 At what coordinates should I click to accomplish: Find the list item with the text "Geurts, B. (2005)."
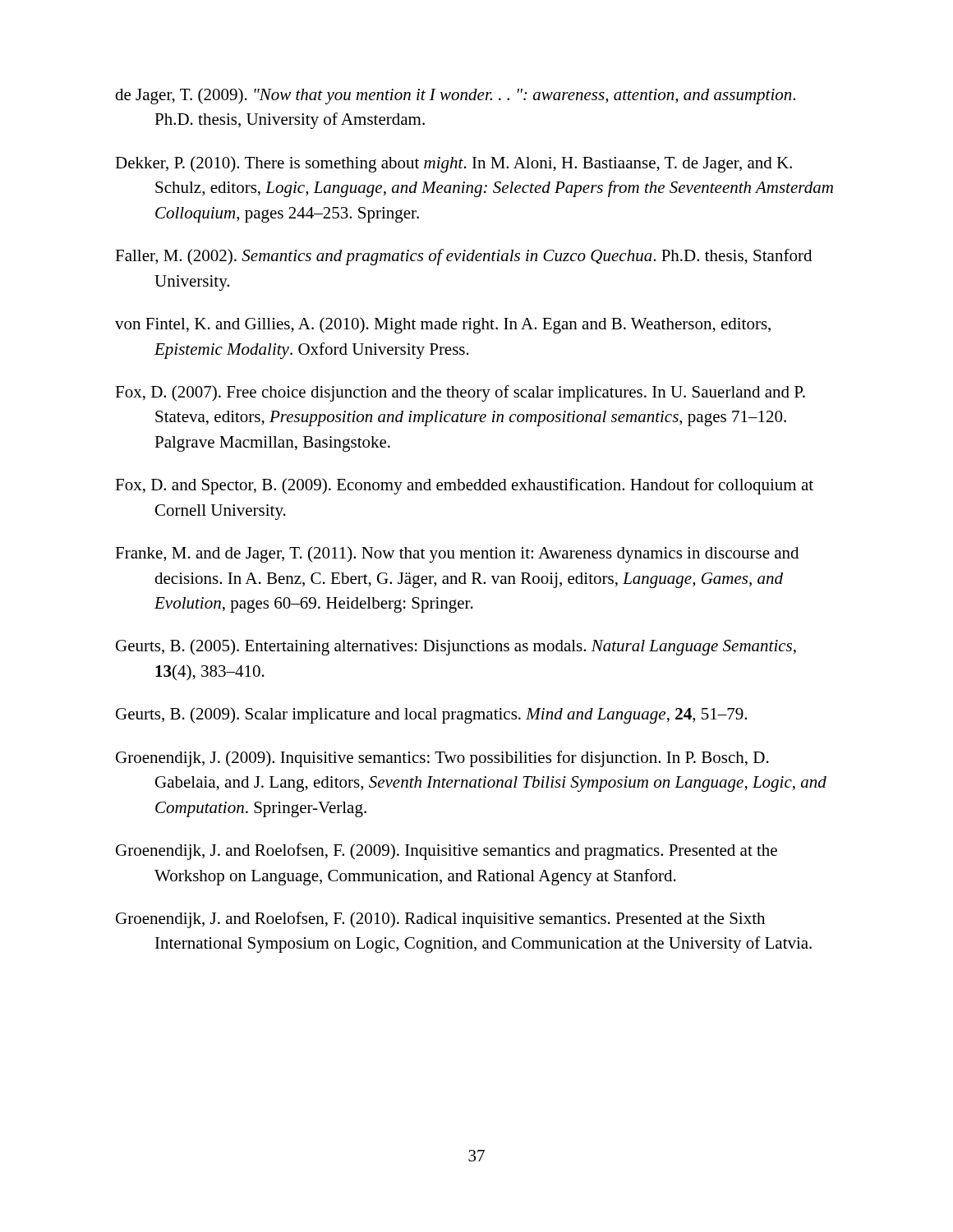pos(456,658)
